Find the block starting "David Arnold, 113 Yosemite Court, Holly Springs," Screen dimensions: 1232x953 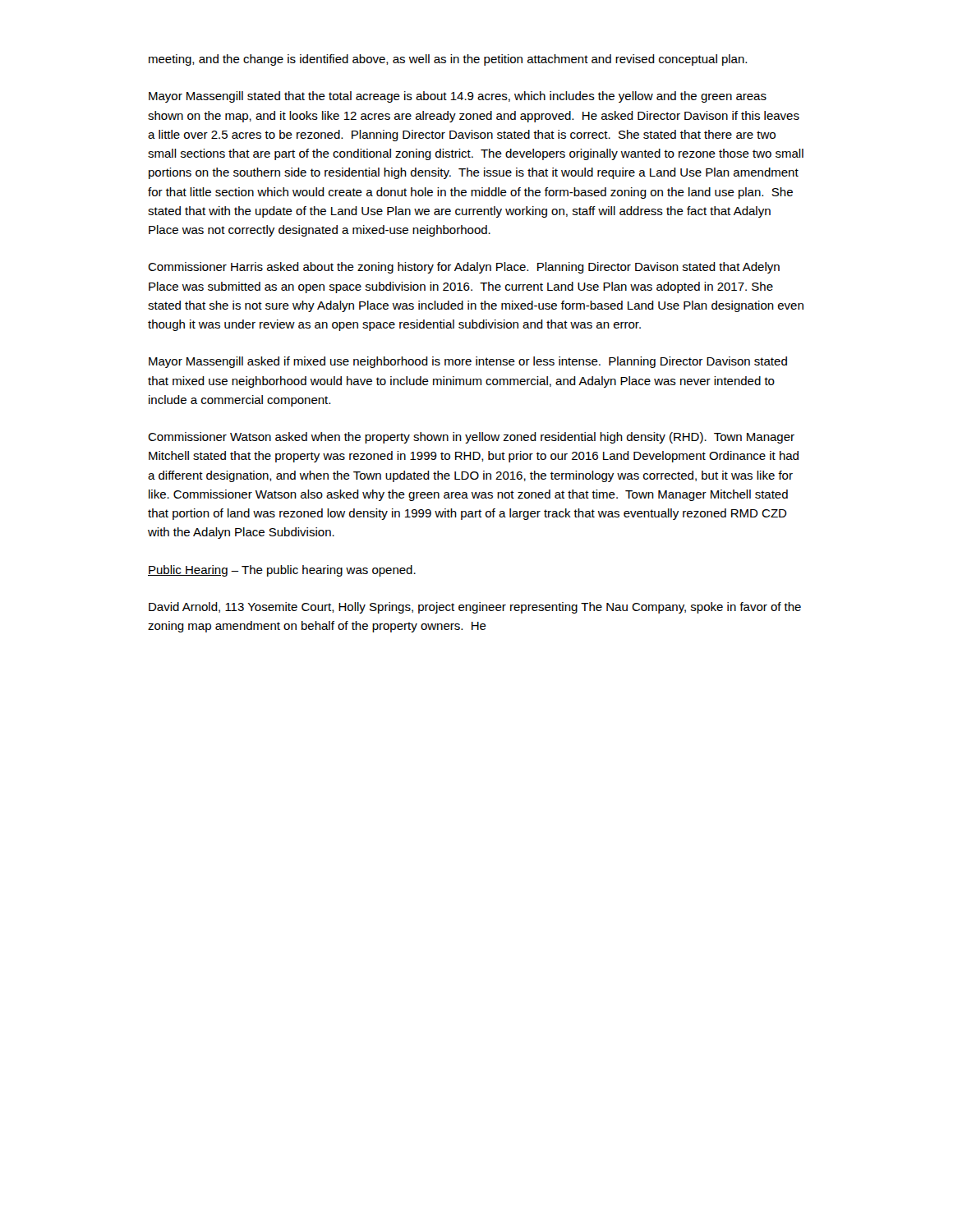click(475, 616)
